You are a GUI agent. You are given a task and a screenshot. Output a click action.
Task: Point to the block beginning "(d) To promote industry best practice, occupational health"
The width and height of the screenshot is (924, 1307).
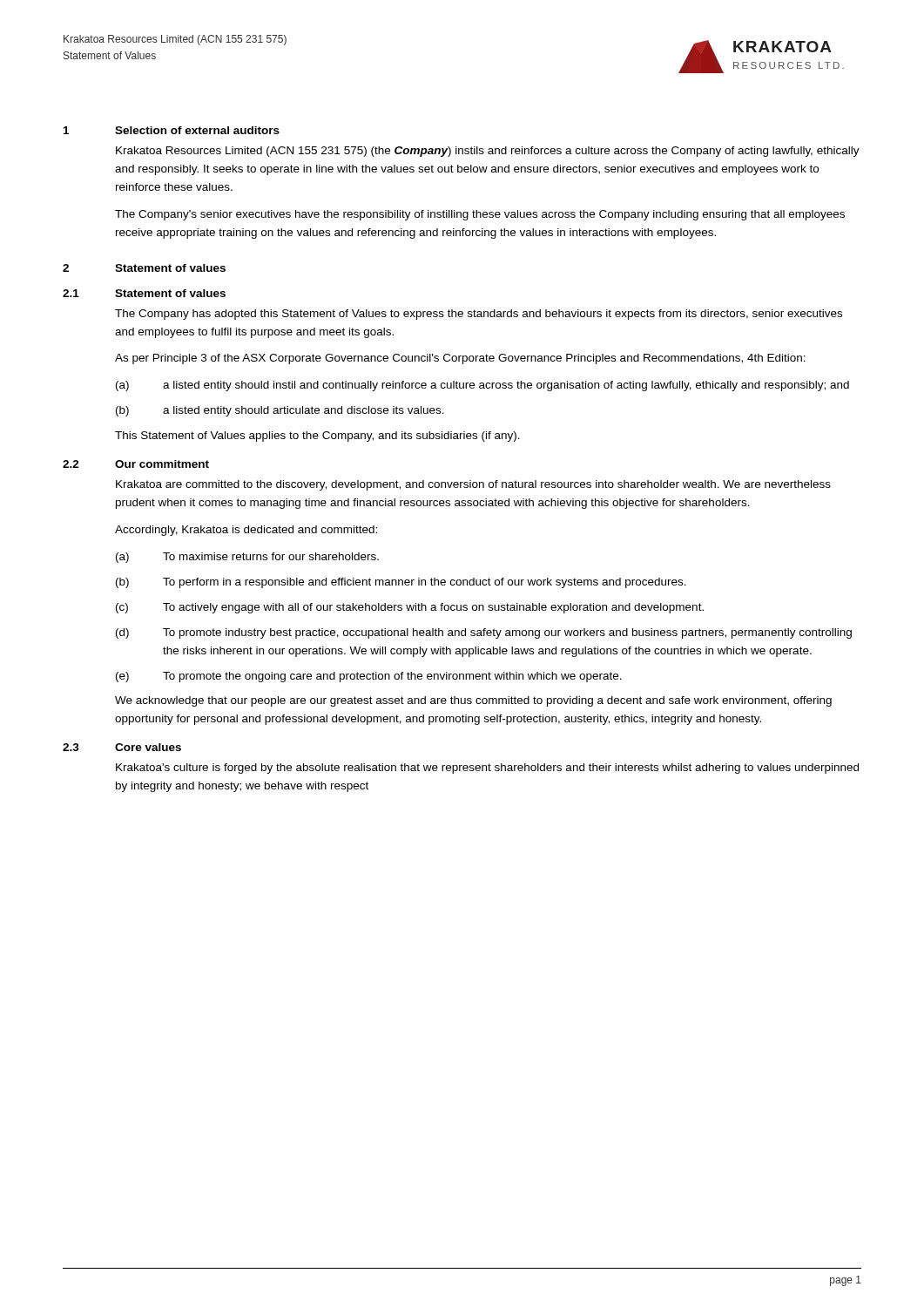(488, 642)
